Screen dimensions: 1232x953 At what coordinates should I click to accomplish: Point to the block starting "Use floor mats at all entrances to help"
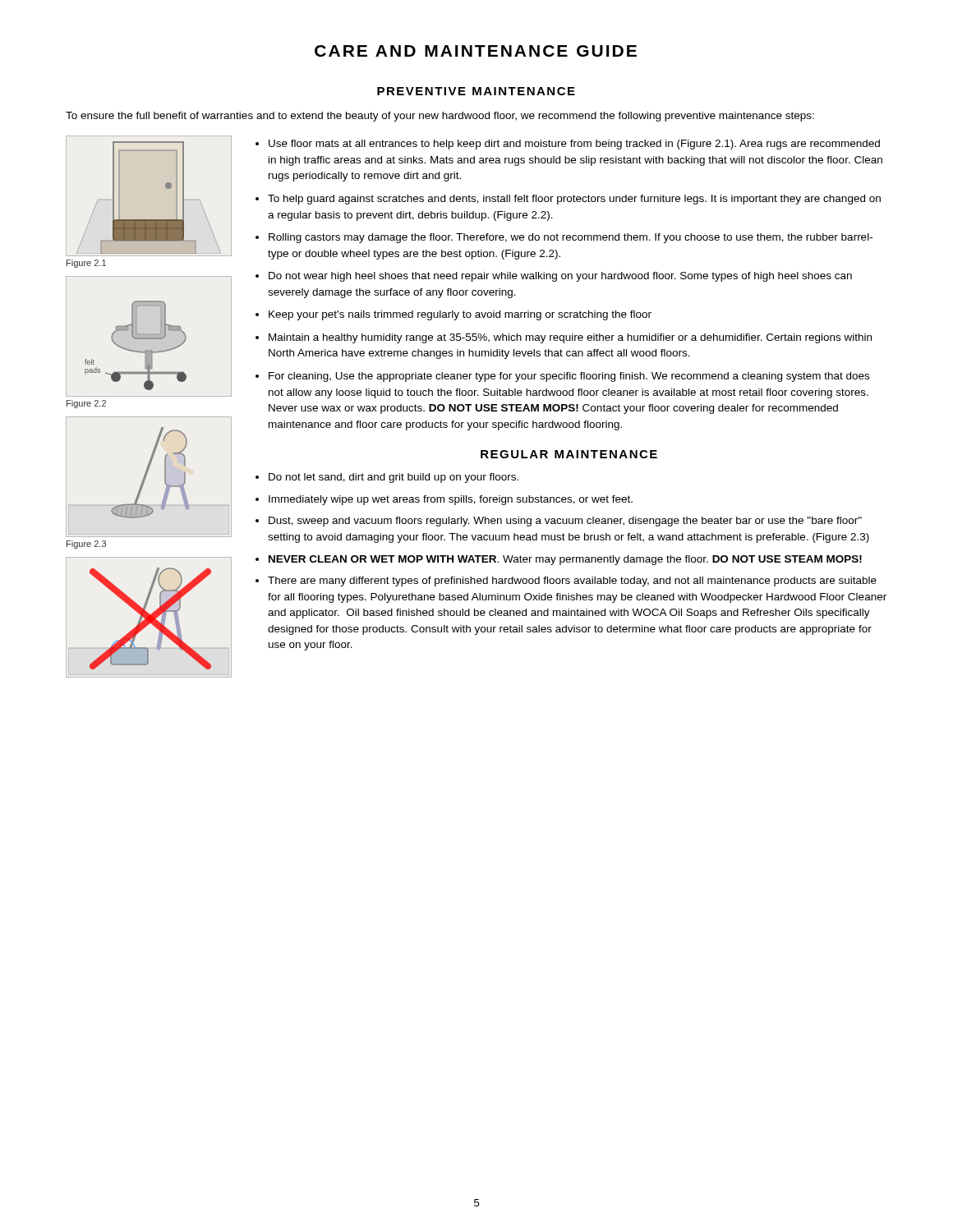tap(575, 160)
